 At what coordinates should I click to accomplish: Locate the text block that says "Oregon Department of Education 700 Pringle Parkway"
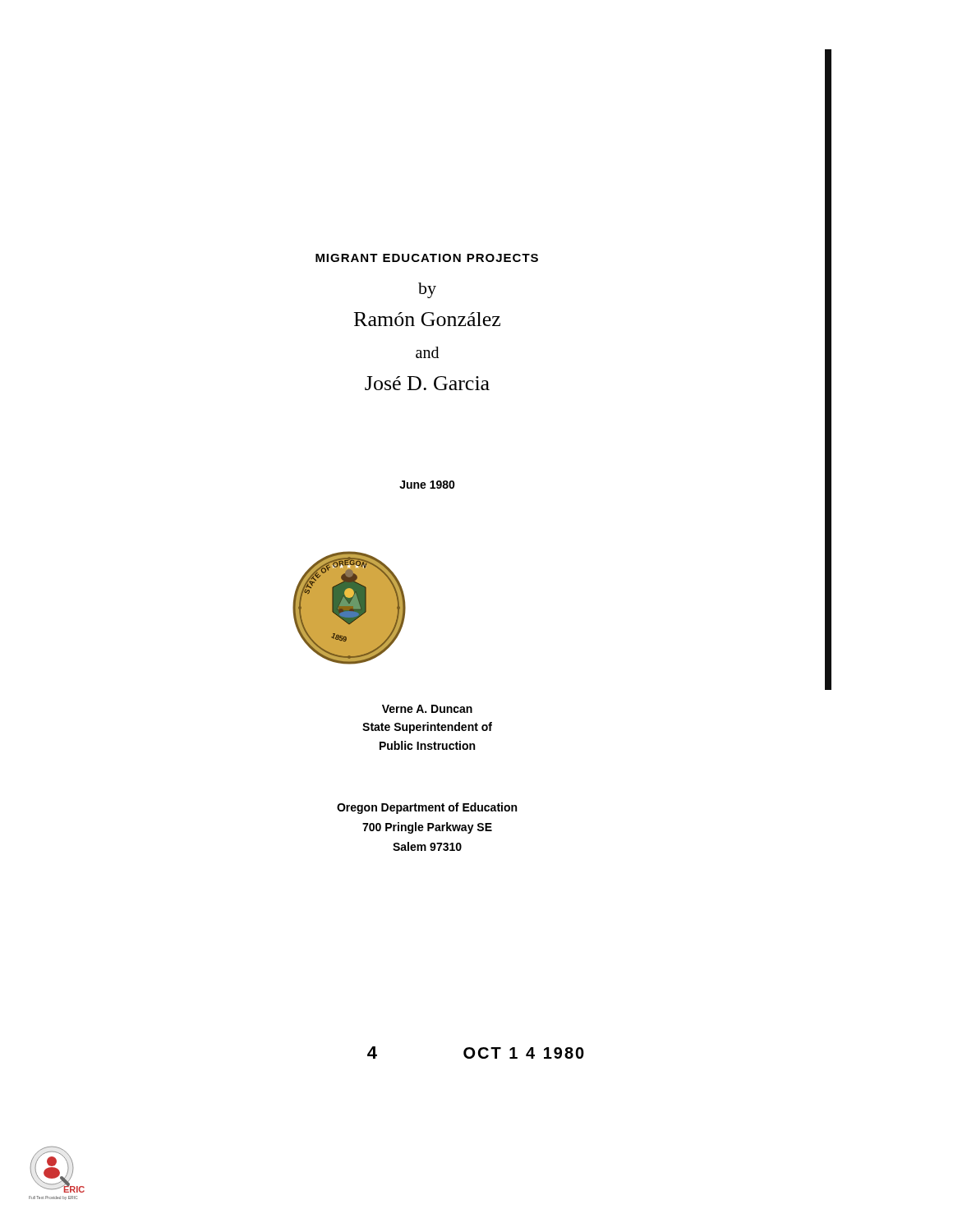coord(427,828)
